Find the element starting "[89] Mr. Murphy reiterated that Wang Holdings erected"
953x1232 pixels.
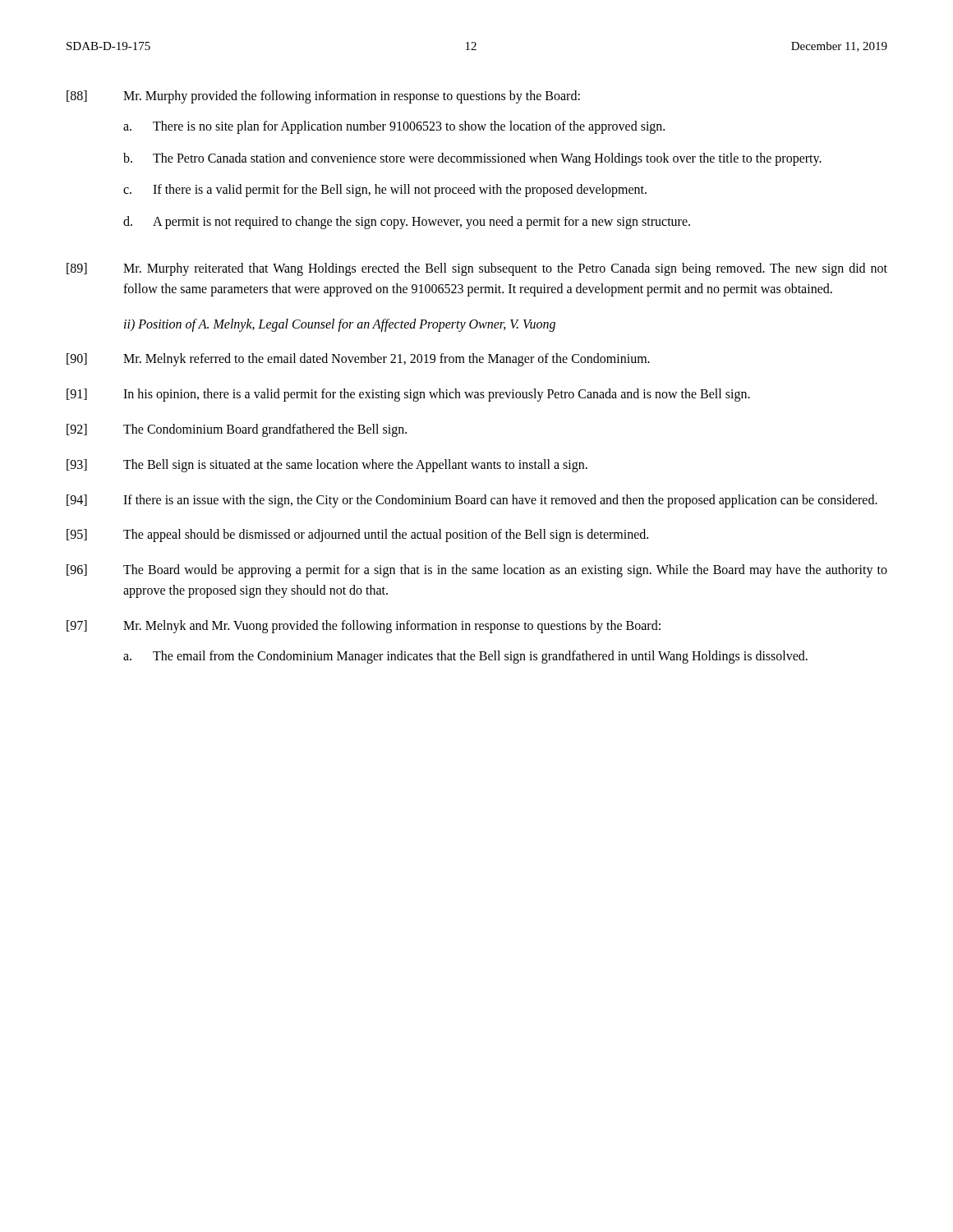(476, 279)
